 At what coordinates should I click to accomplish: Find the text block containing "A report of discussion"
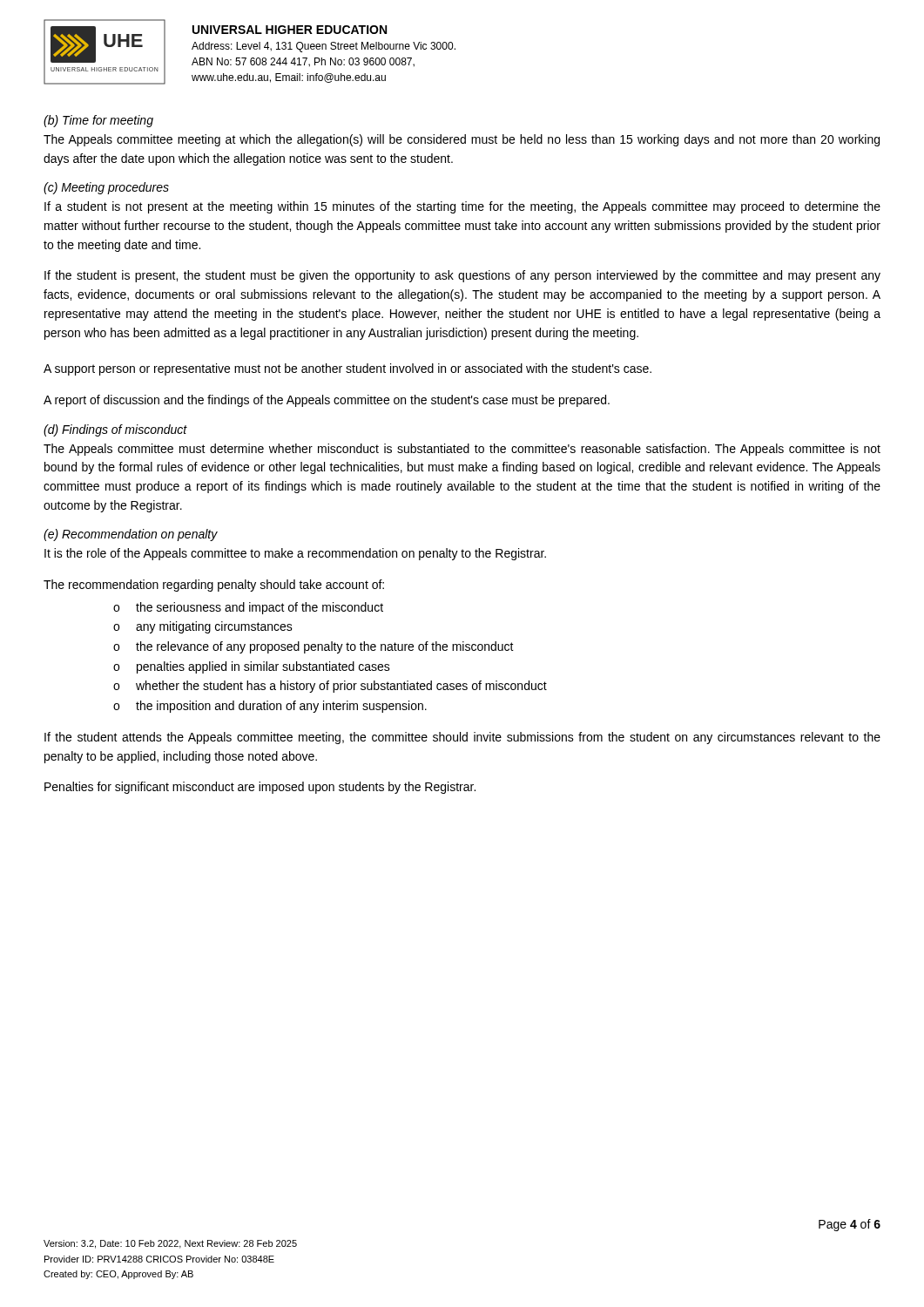click(x=327, y=400)
